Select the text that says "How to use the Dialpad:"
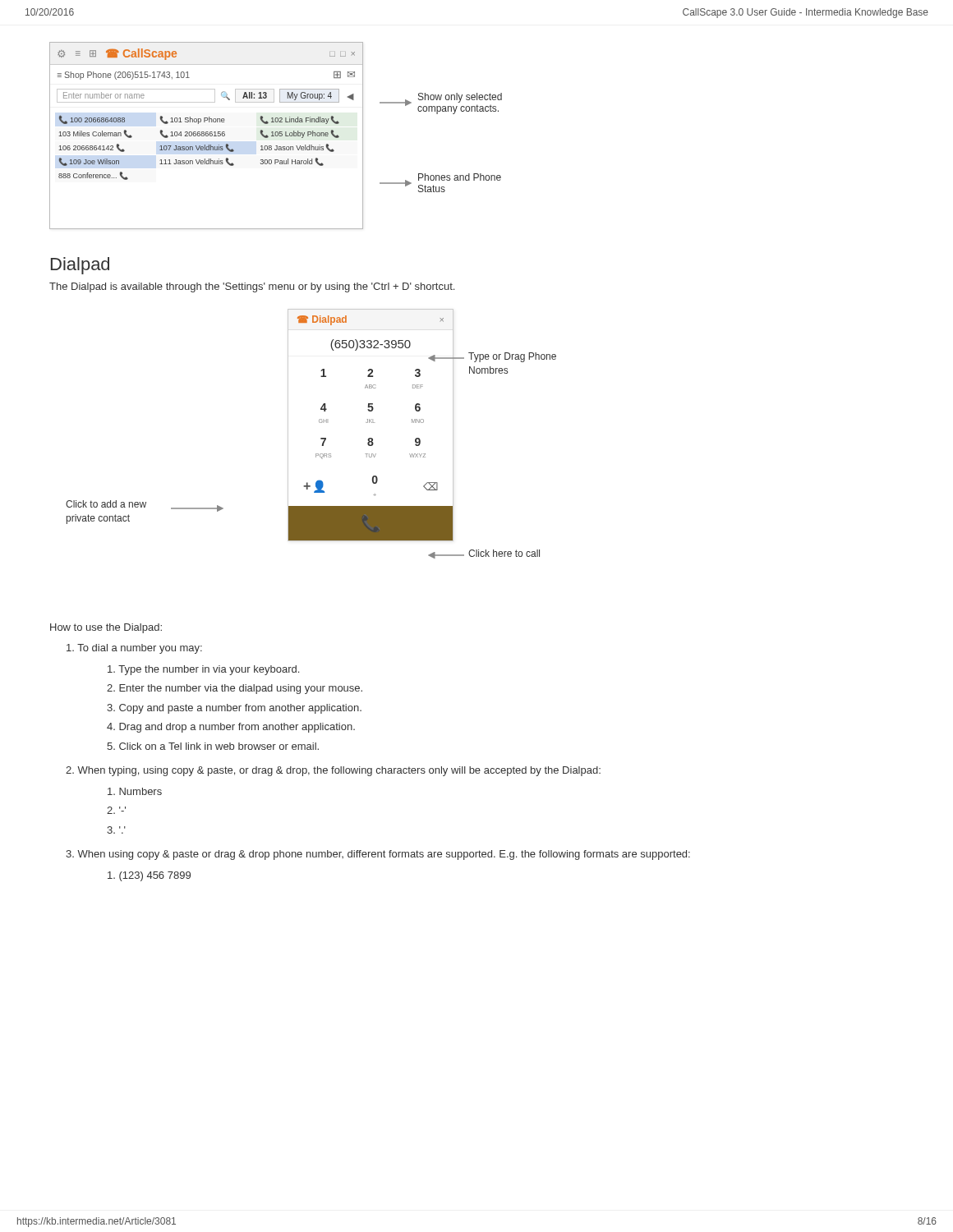Viewport: 953px width, 1232px height. point(106,627)
